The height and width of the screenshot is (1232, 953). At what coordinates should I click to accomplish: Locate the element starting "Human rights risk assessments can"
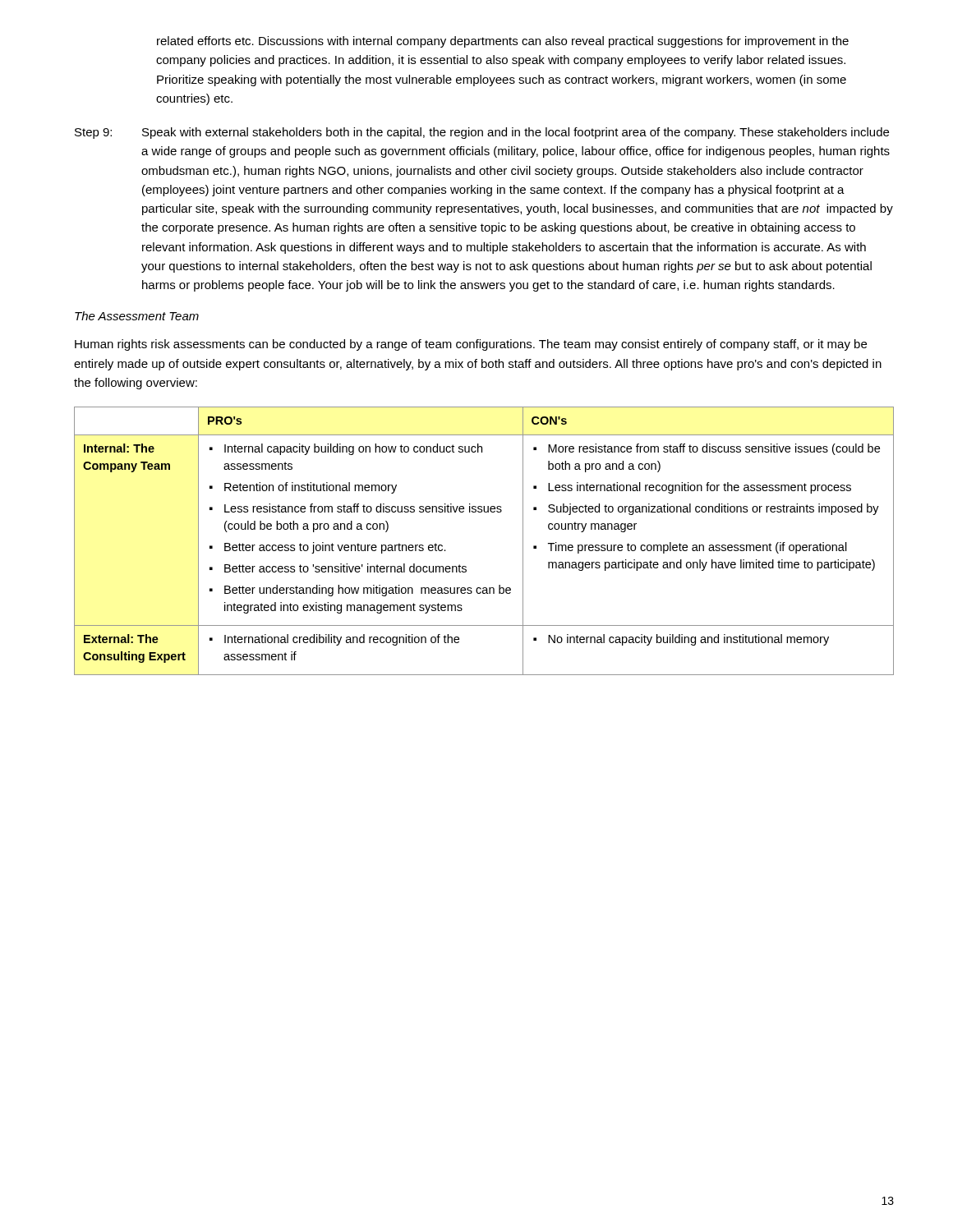(478, 363)
